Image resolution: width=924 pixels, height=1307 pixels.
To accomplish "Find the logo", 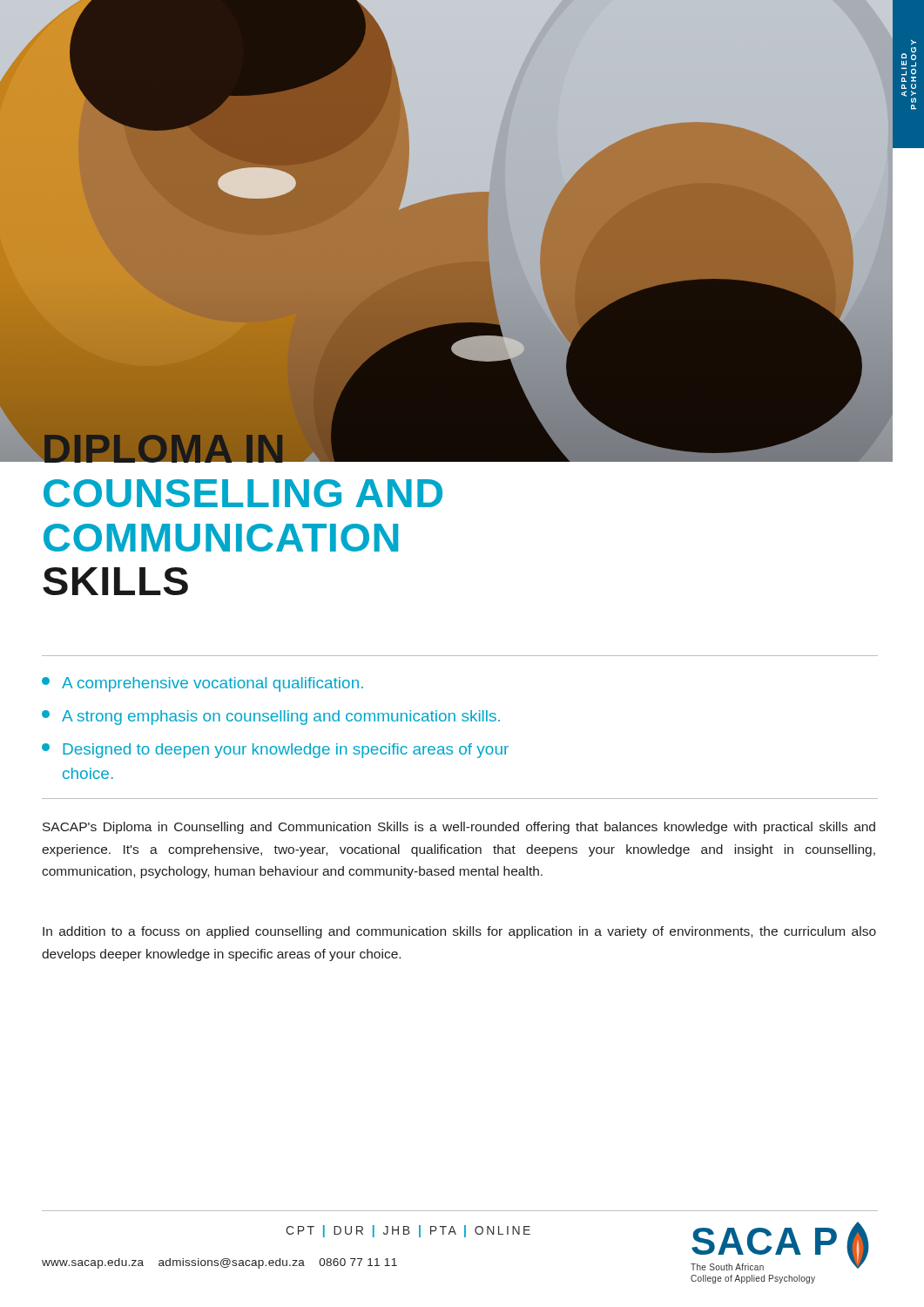I will [x=786, y=1250].
